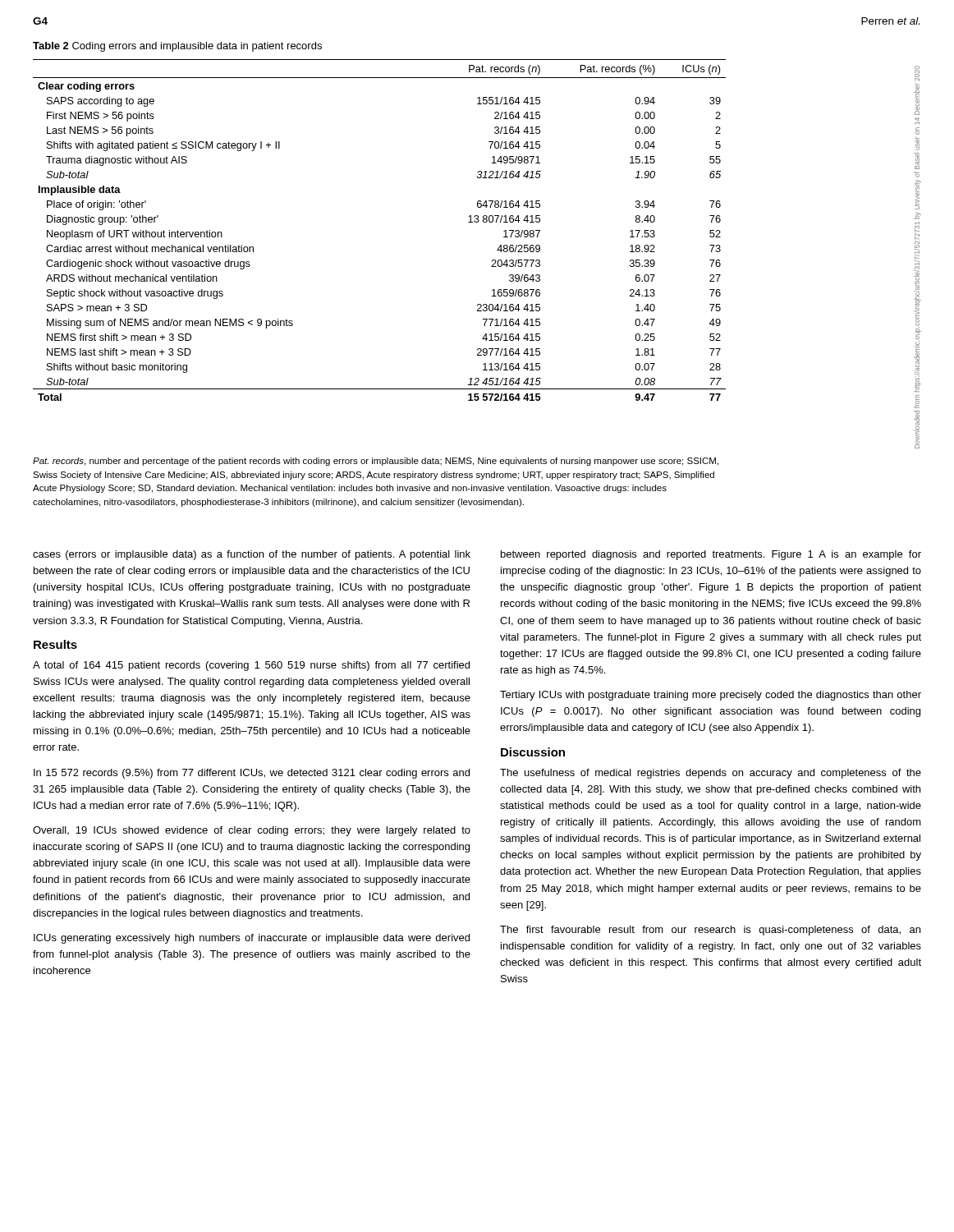Find the element starting "Tertiary ICUs with postgraduate training more precisely coded"
This screenshot has width=954, height=1232.
[711, 711]
